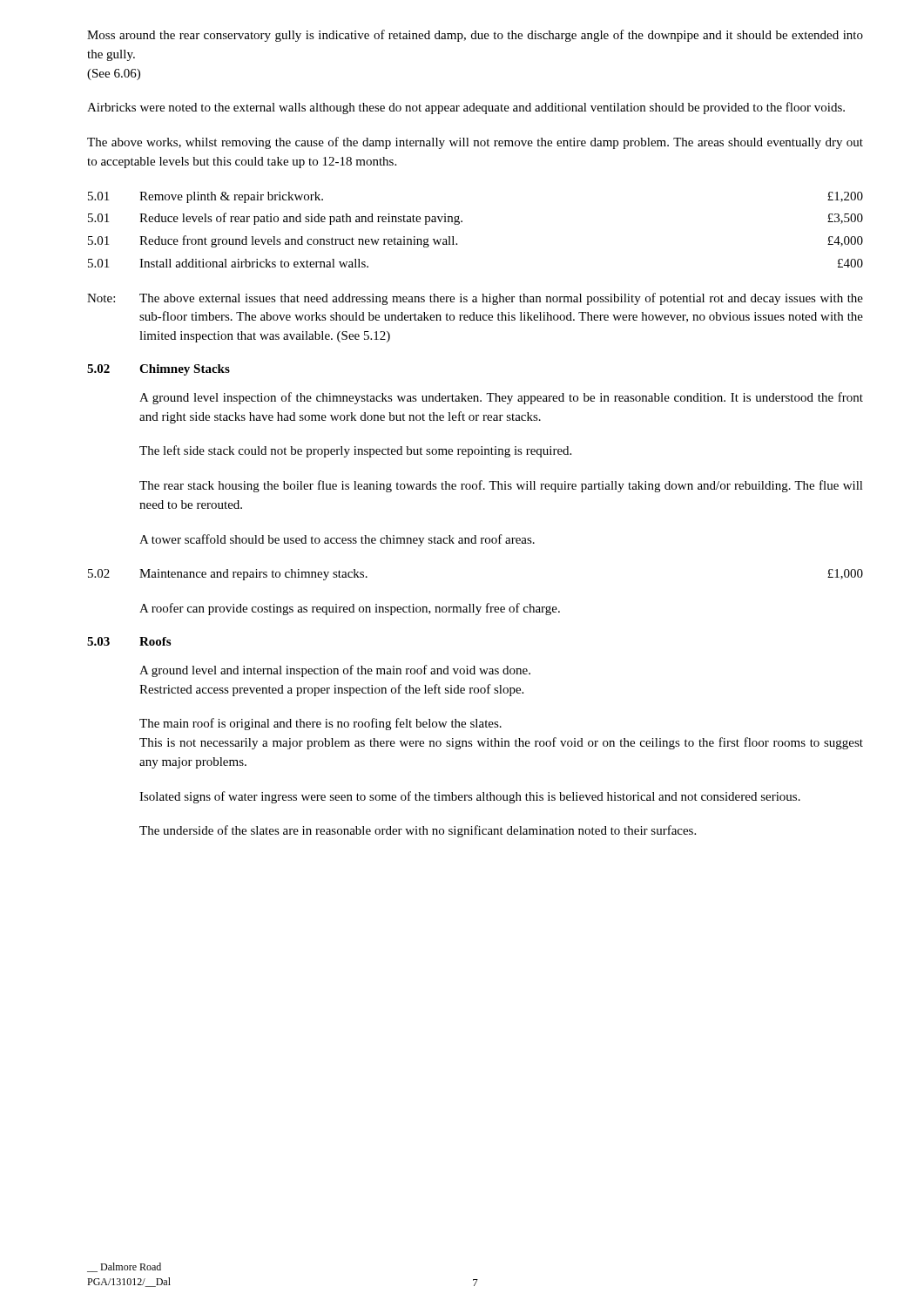
Task: Point to the block beginning "5.01 Reduce front ground levels and construct"
Action: pos(298,241)
